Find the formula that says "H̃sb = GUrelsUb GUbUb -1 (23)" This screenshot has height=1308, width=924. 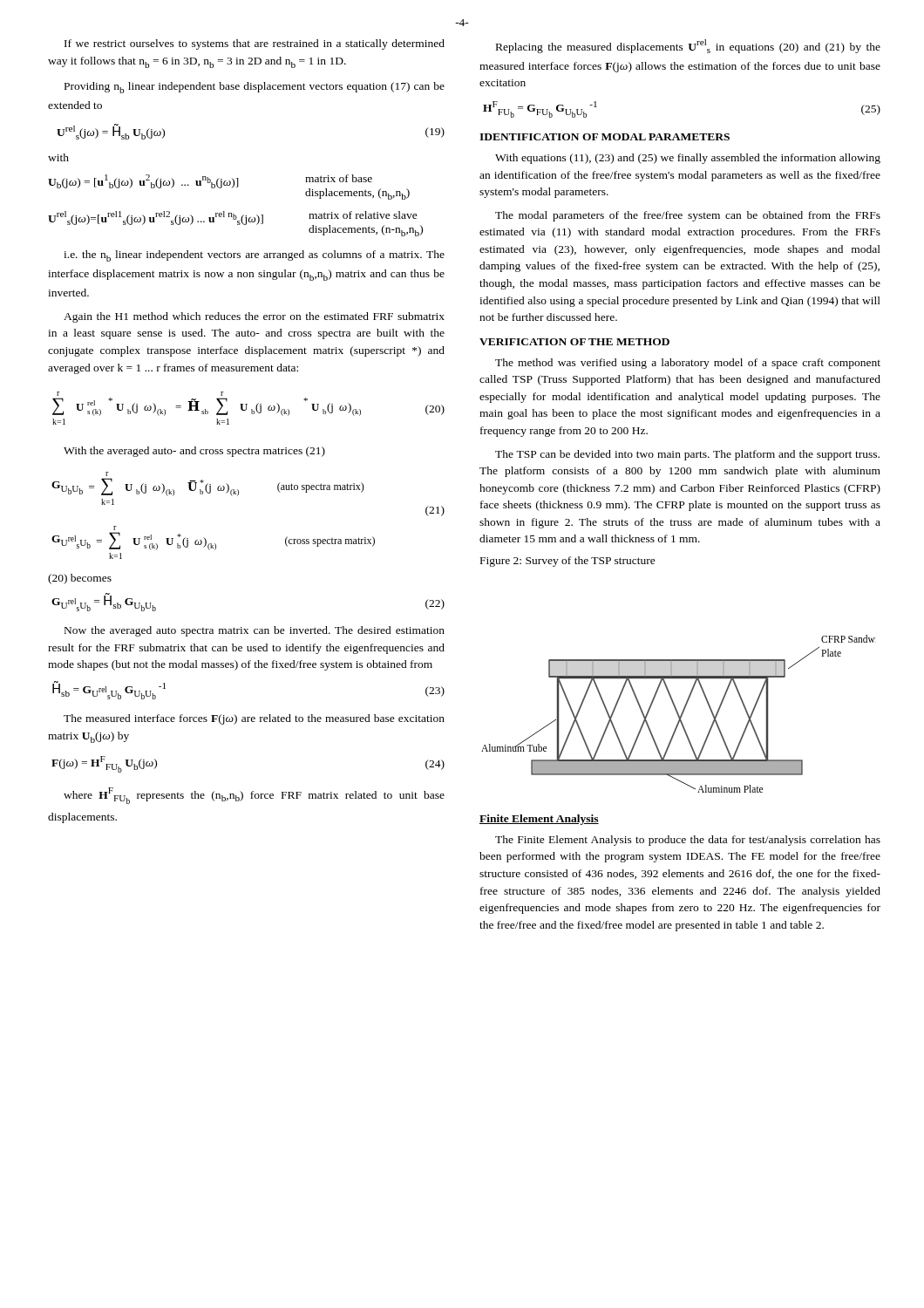[x=112, y=691]
